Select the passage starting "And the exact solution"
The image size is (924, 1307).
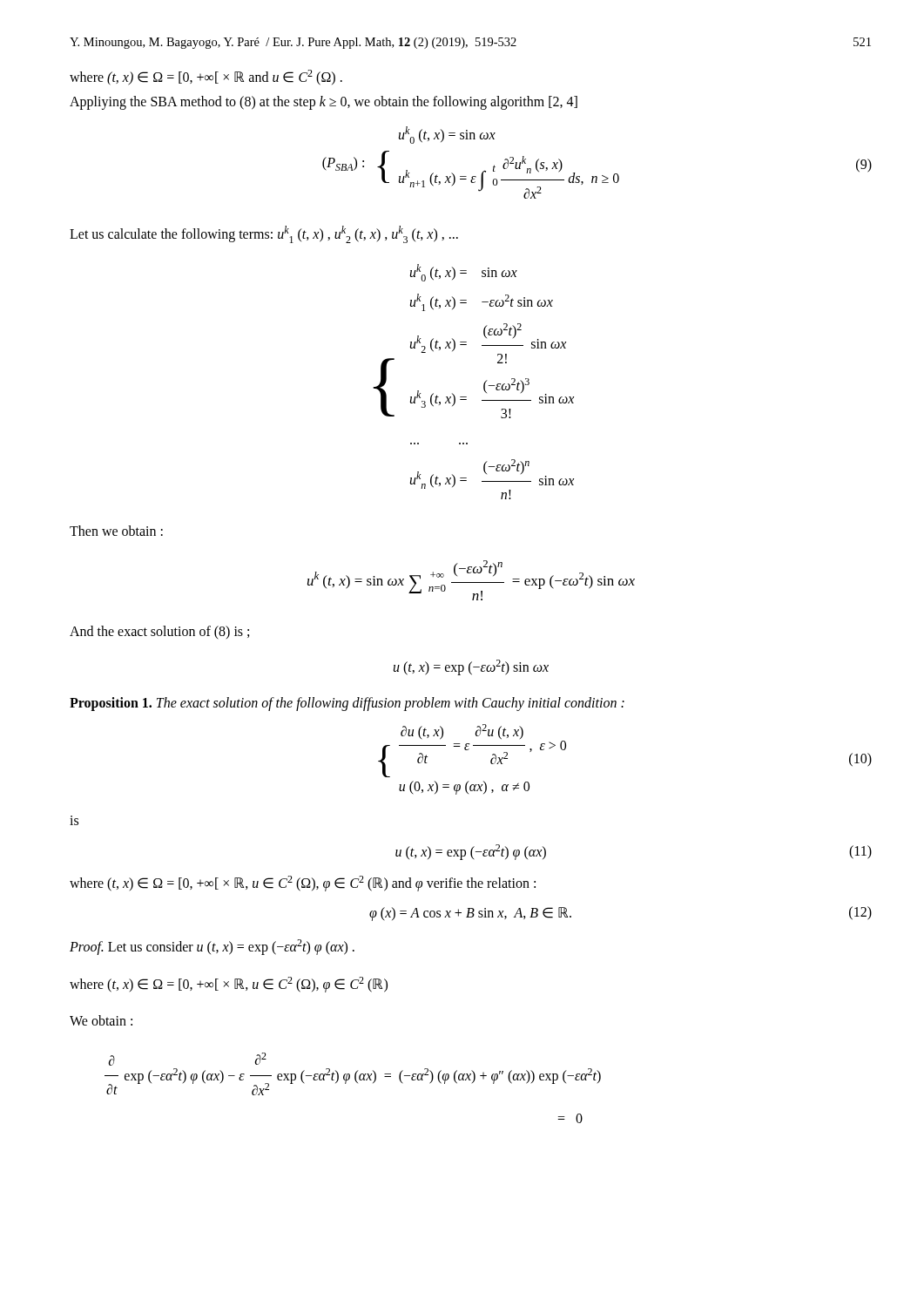[x=159, y=633]
